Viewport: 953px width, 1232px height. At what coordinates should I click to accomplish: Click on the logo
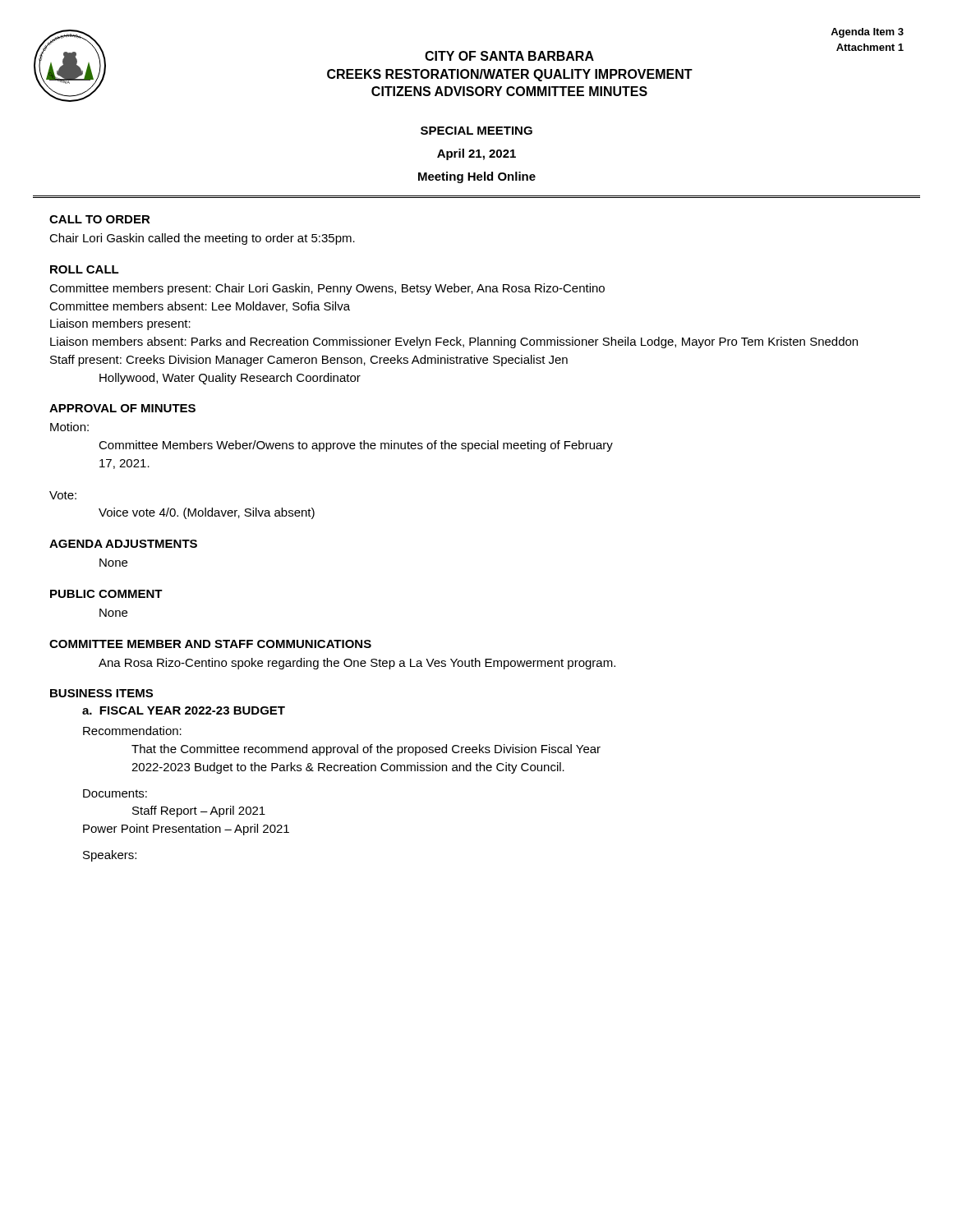pos(74,67)
